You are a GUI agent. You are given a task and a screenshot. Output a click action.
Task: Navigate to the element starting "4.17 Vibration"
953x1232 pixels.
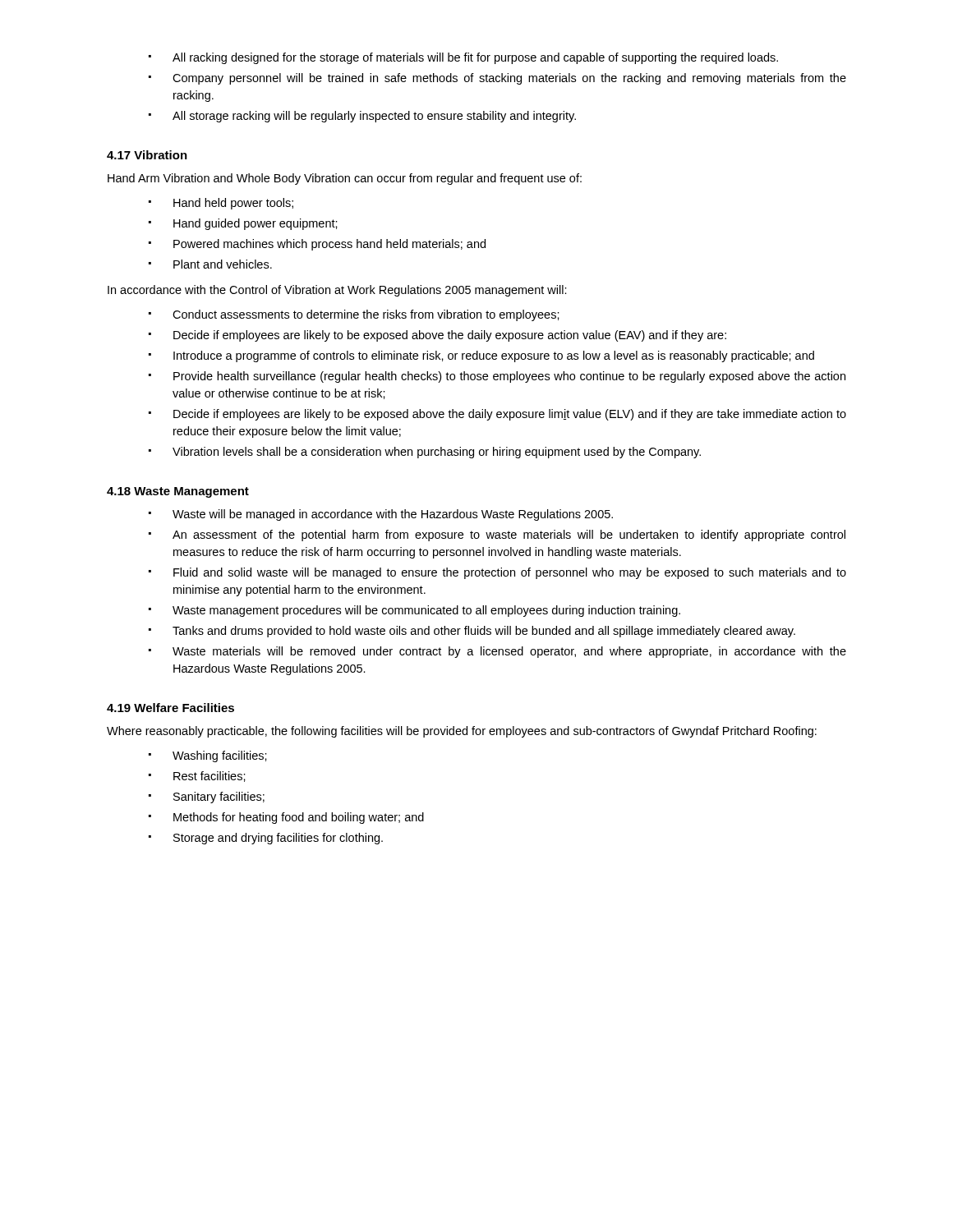point(147,155)
